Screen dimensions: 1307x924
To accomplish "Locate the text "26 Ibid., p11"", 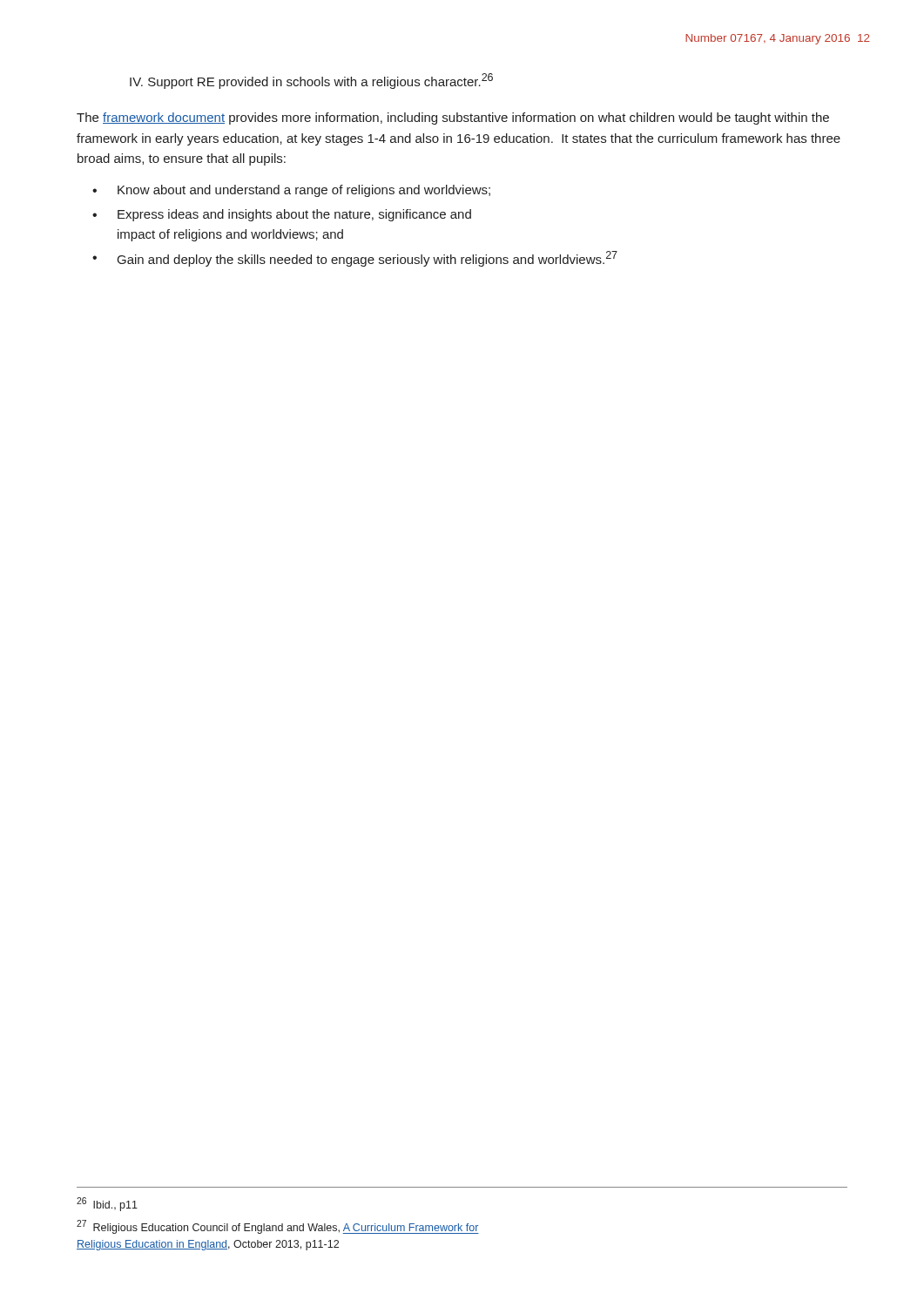I will coord(107,1204).
